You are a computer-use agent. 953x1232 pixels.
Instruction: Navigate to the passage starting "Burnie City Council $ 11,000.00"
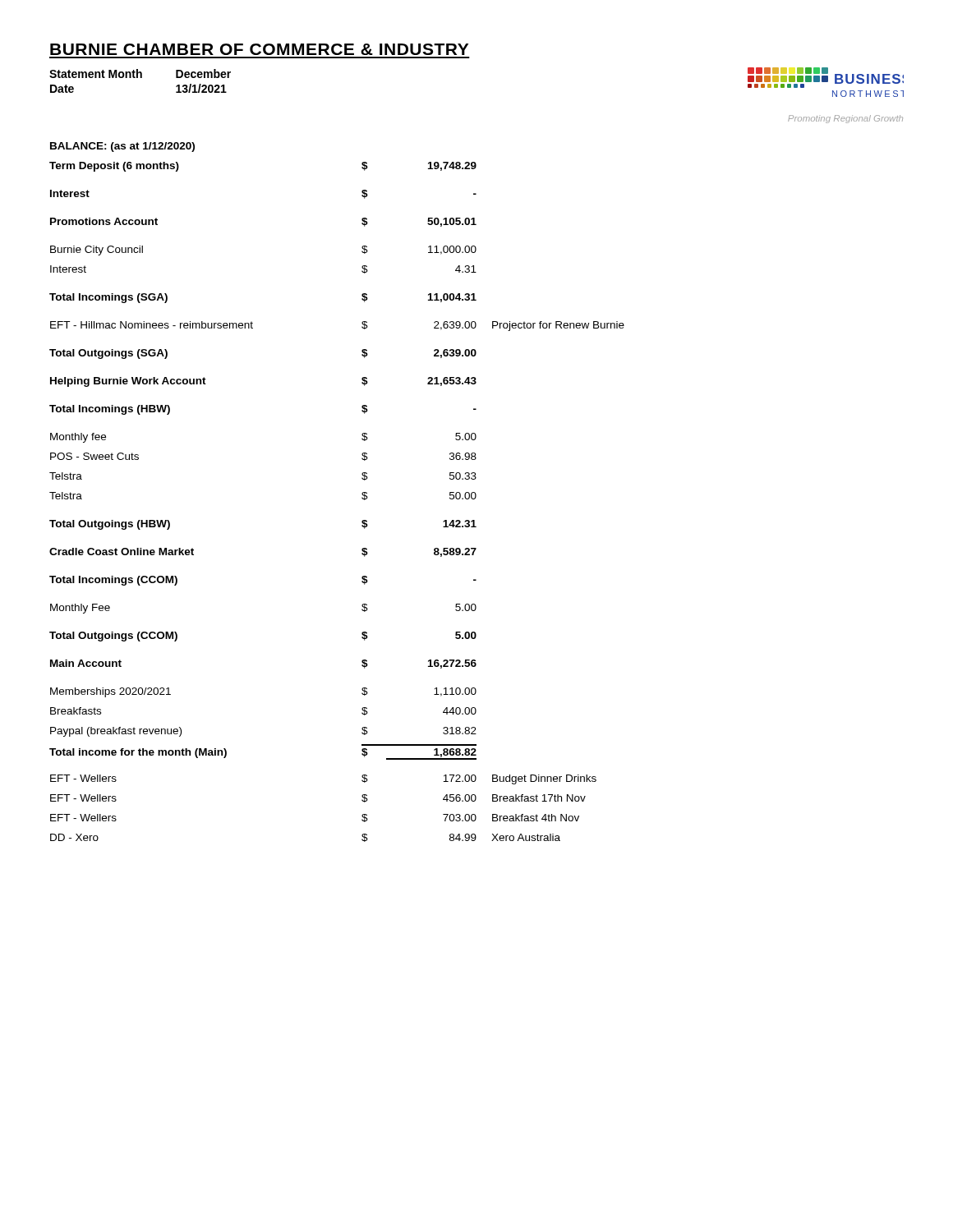tap(99, 250)
